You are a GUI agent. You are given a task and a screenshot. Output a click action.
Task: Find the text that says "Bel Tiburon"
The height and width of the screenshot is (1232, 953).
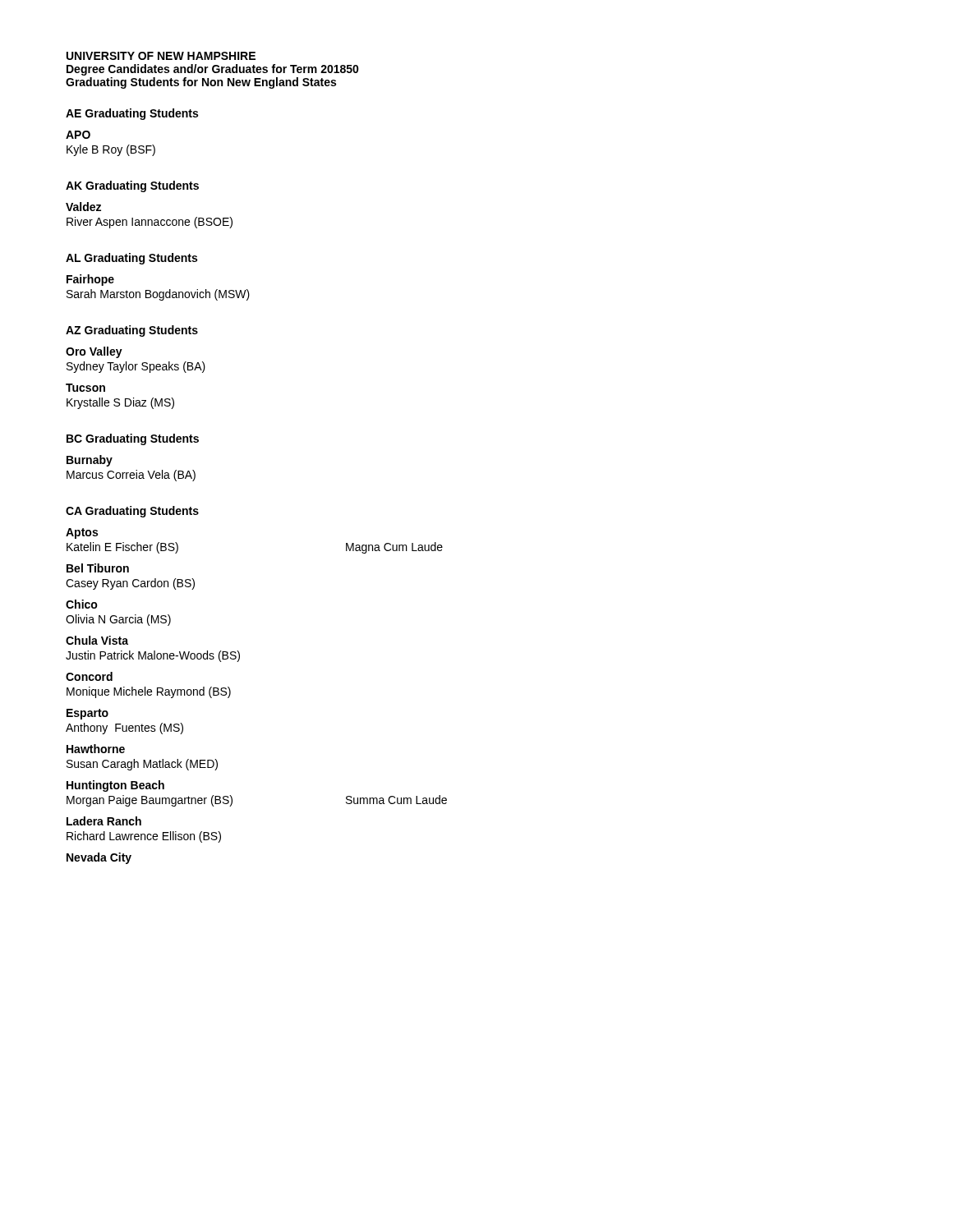(x=98, y=568)
